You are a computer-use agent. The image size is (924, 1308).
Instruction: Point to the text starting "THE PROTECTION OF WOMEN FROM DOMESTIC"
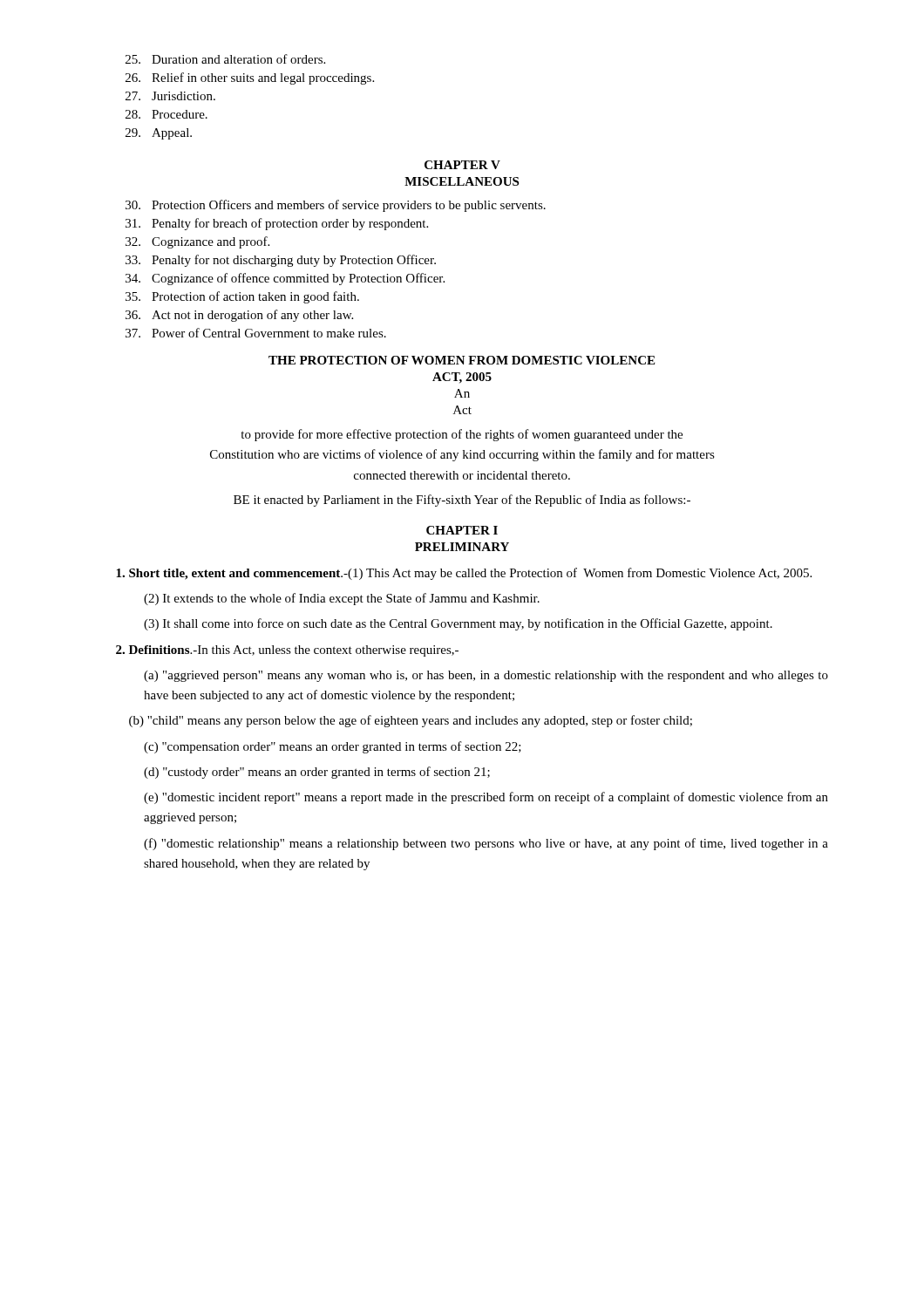click(x=462, y=360)
